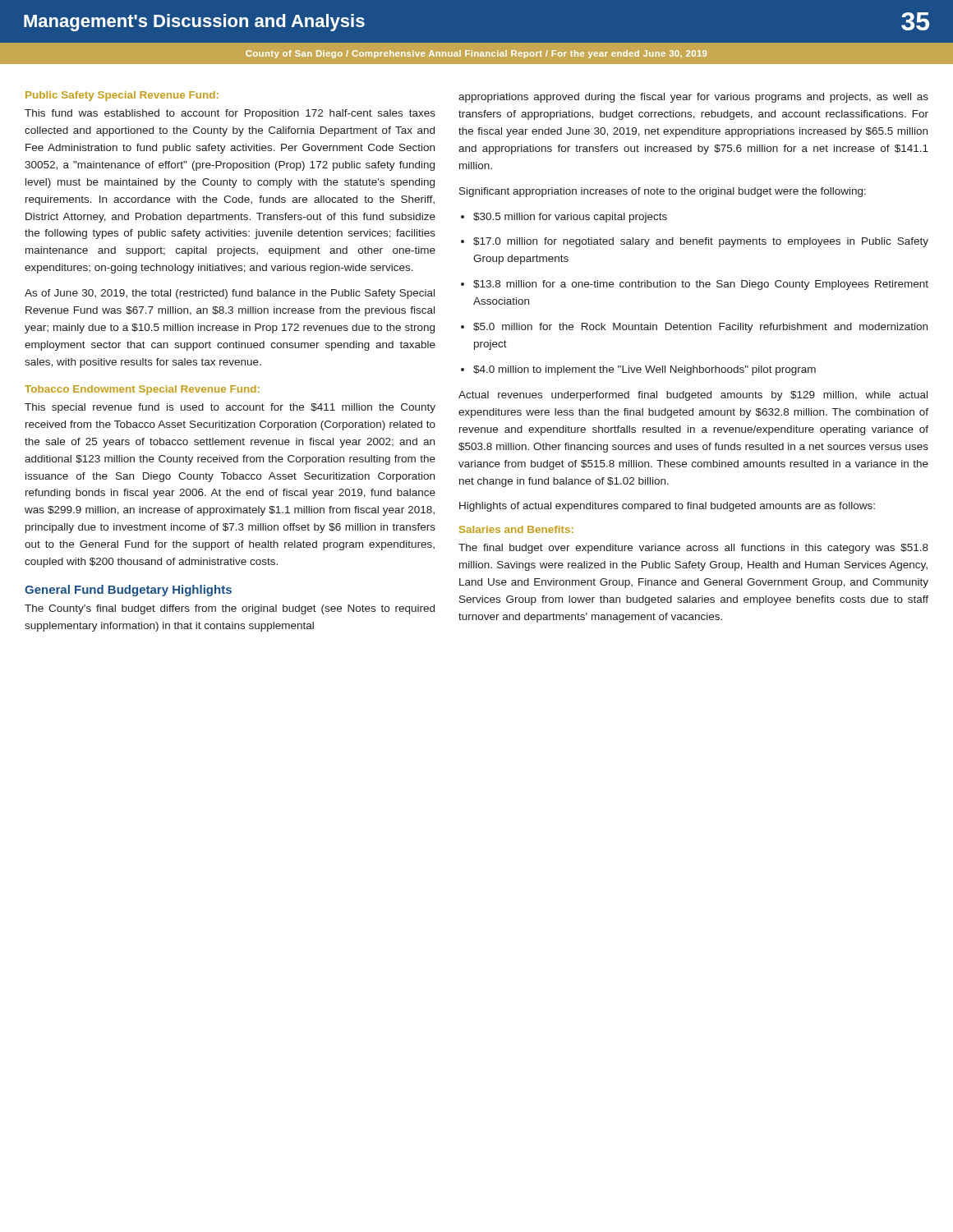Point to the text starting "Significant appropriation increases of note to"
The image size is (953, 1232).
click(x=693, y=191)
